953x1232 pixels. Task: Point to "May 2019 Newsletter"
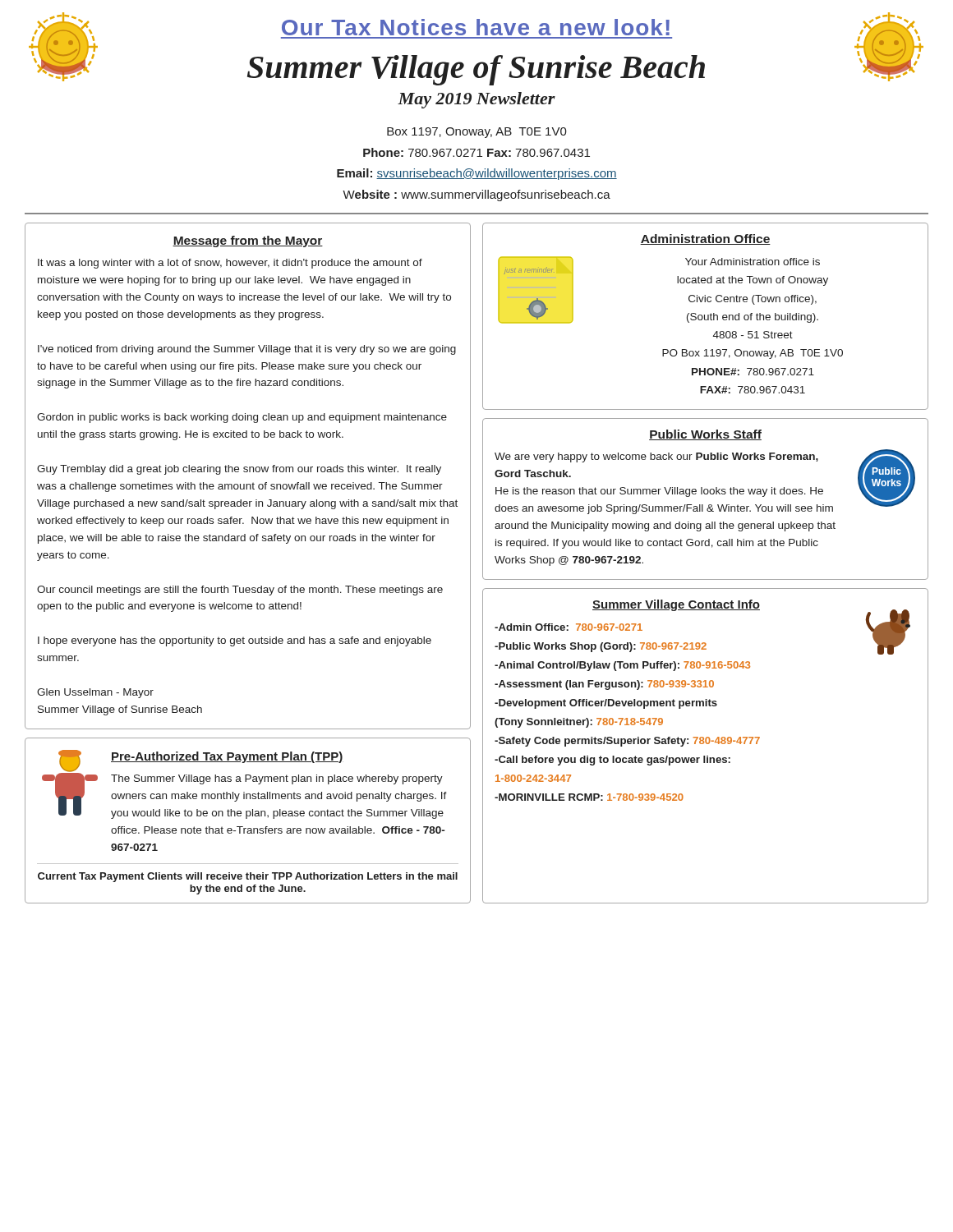[476, 98]
